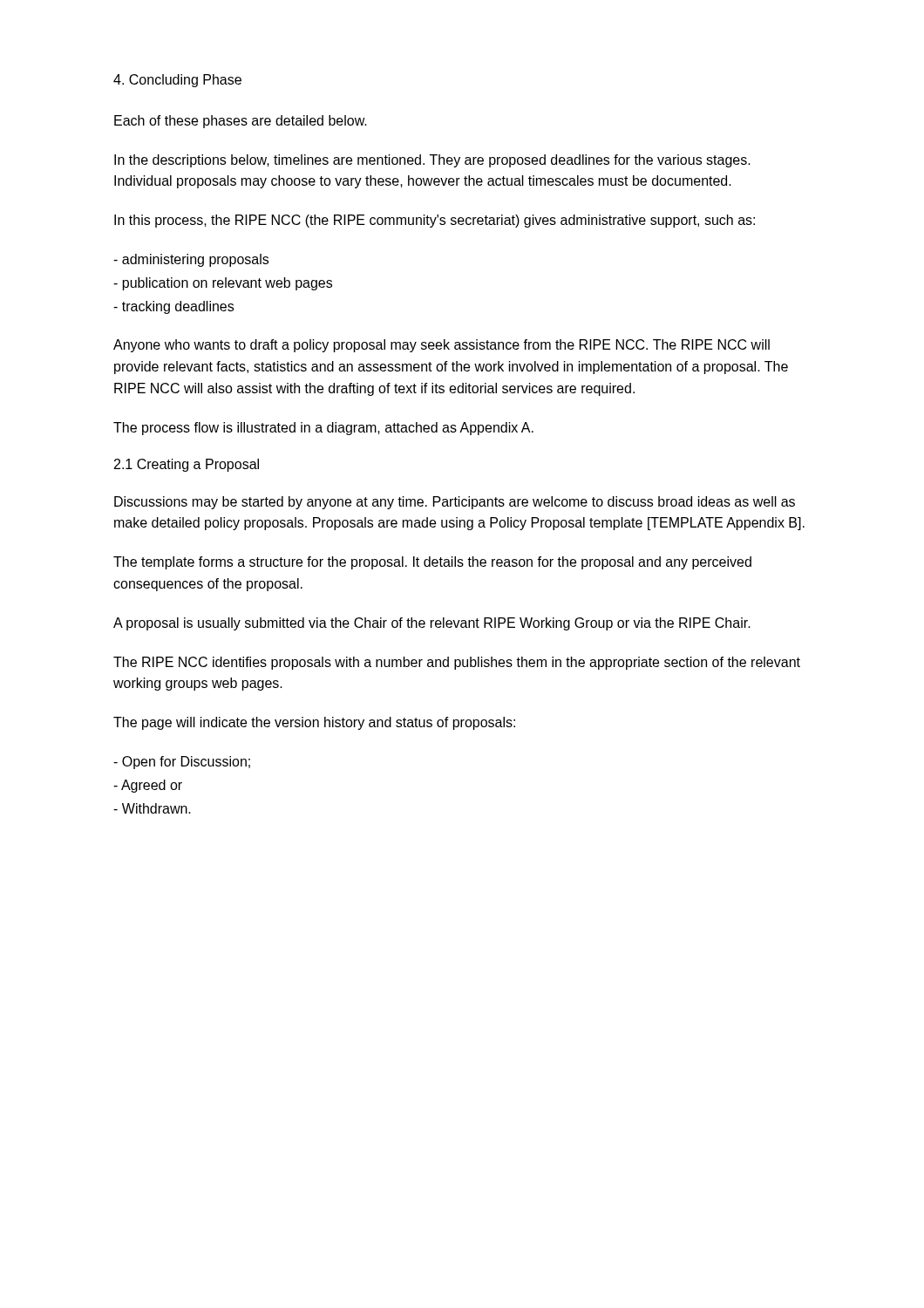Locate the block of text that opens with "In the descriptions below, timelines are"
The height and width of the screenshot is (1308, 924).
pos(432,170)
